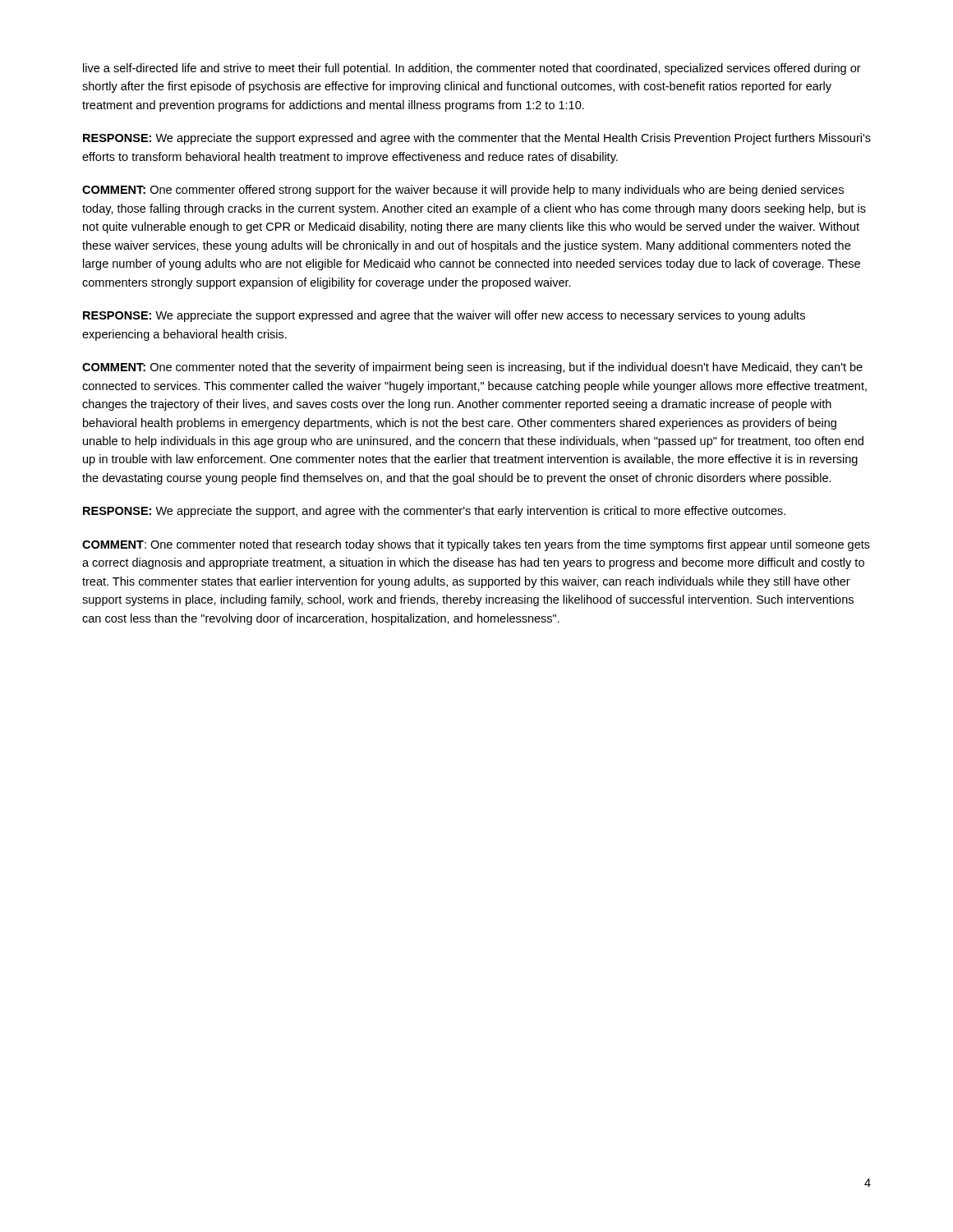Locate the block of text that opens with "COMMENT: One commenter noted that research"
Image resolution: width=953 pixels, height=1232 pixels.
[476, 581]
